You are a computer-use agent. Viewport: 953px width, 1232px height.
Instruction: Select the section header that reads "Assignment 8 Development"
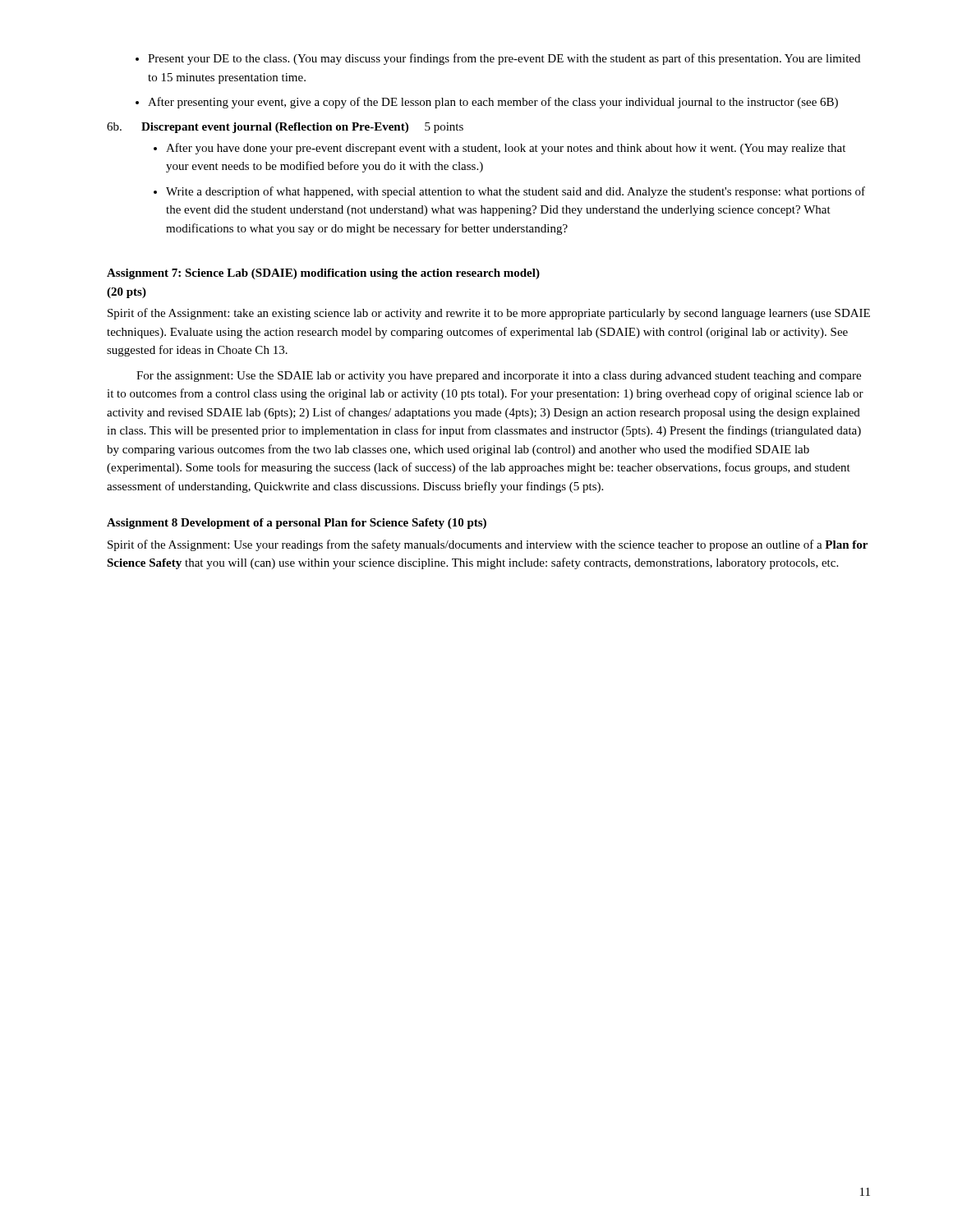(x=297, y=522)
